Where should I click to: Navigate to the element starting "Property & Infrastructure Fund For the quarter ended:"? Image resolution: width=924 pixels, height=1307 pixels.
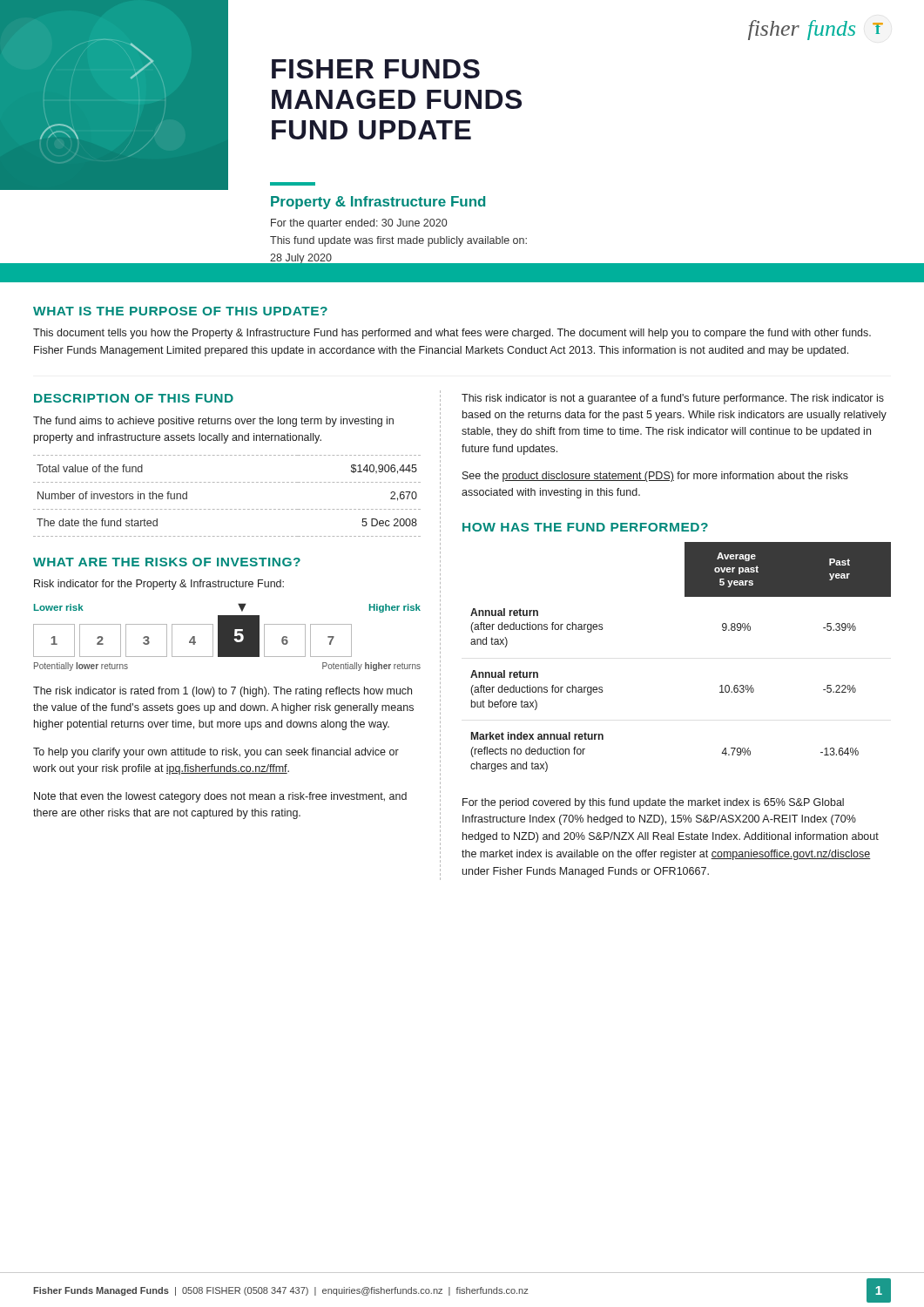531,230
